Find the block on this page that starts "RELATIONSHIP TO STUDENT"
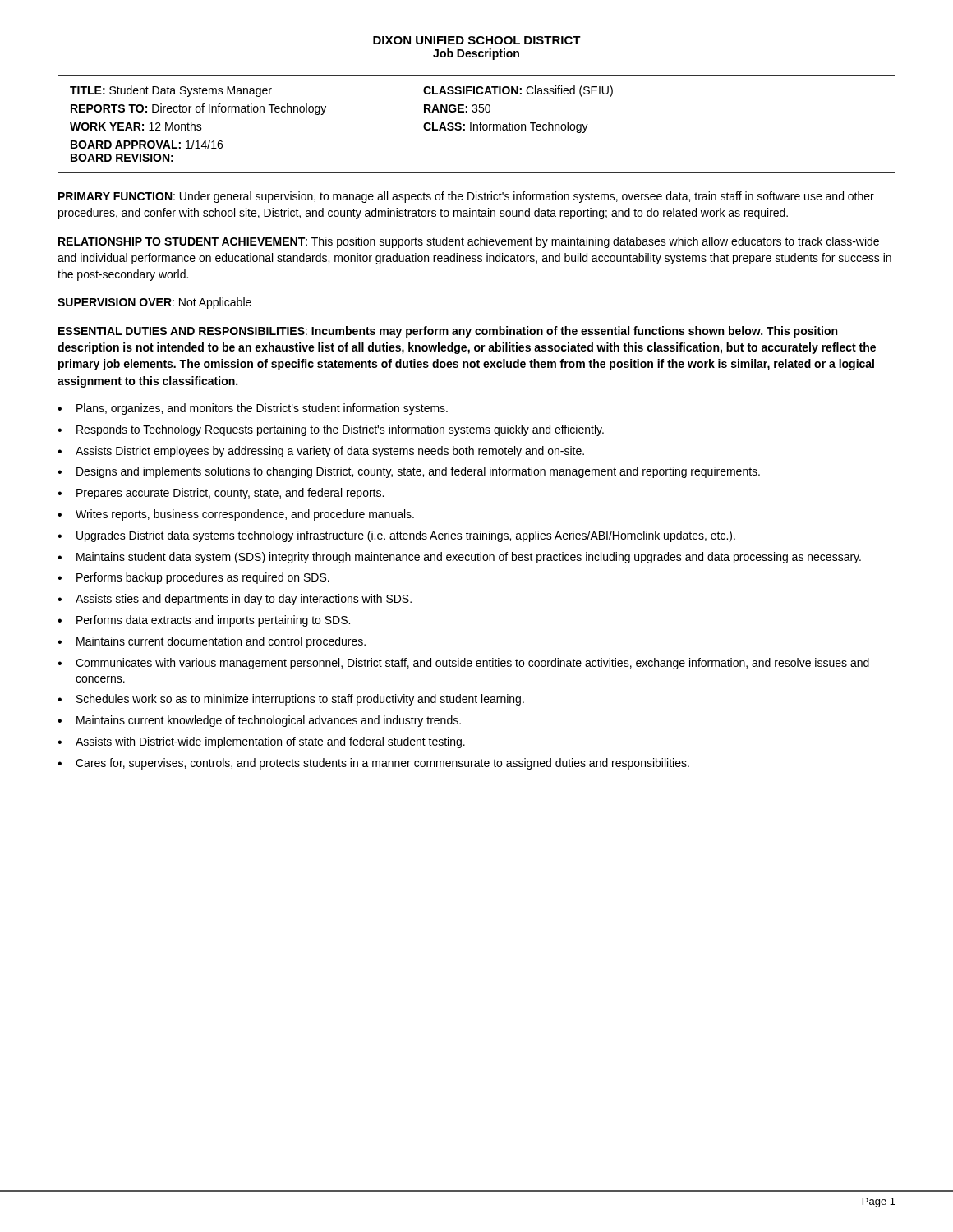953x1232 pixels. pyautogui.click(x=475, y=258)
